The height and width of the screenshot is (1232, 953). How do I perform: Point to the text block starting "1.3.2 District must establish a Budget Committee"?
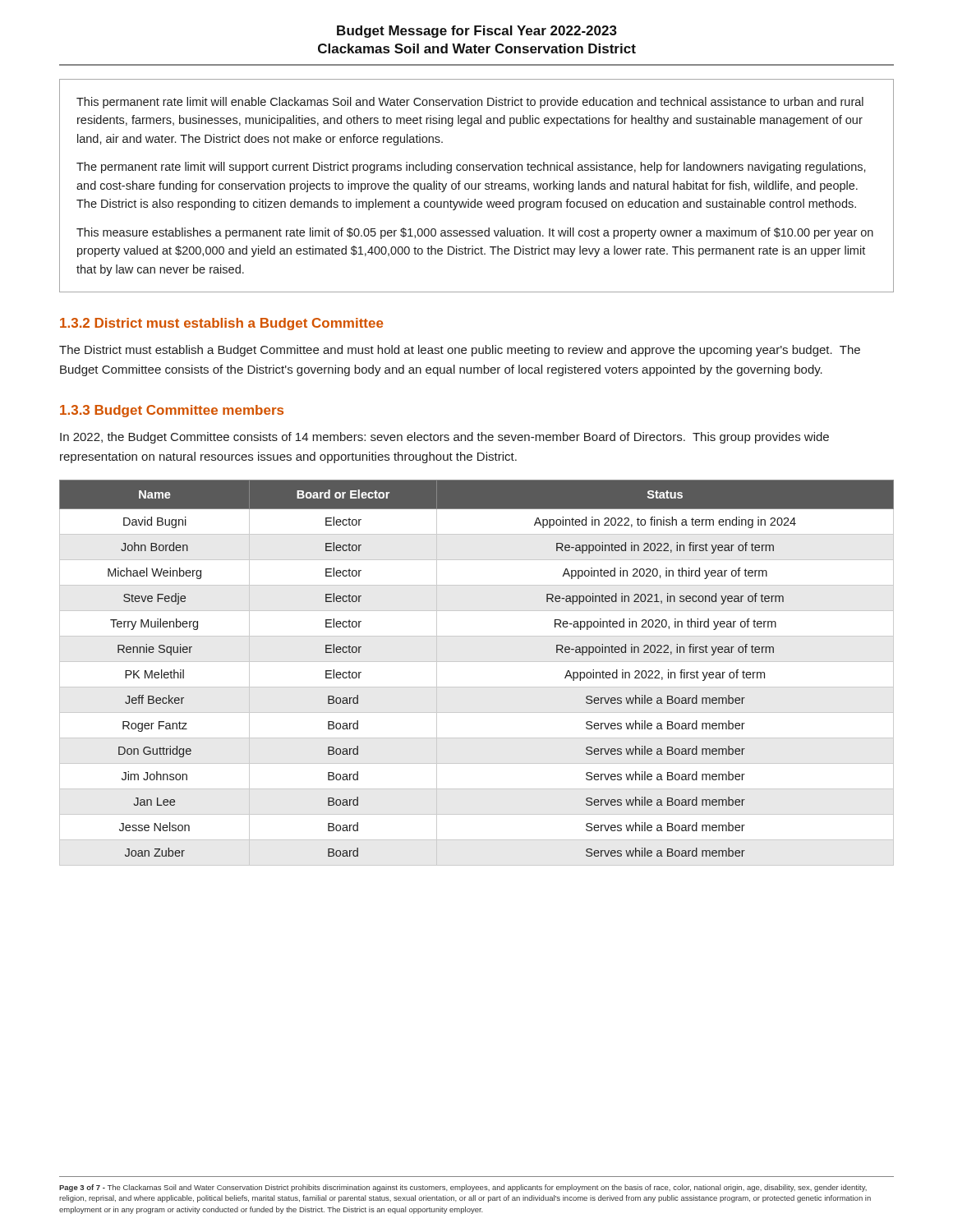coord(221,323)
